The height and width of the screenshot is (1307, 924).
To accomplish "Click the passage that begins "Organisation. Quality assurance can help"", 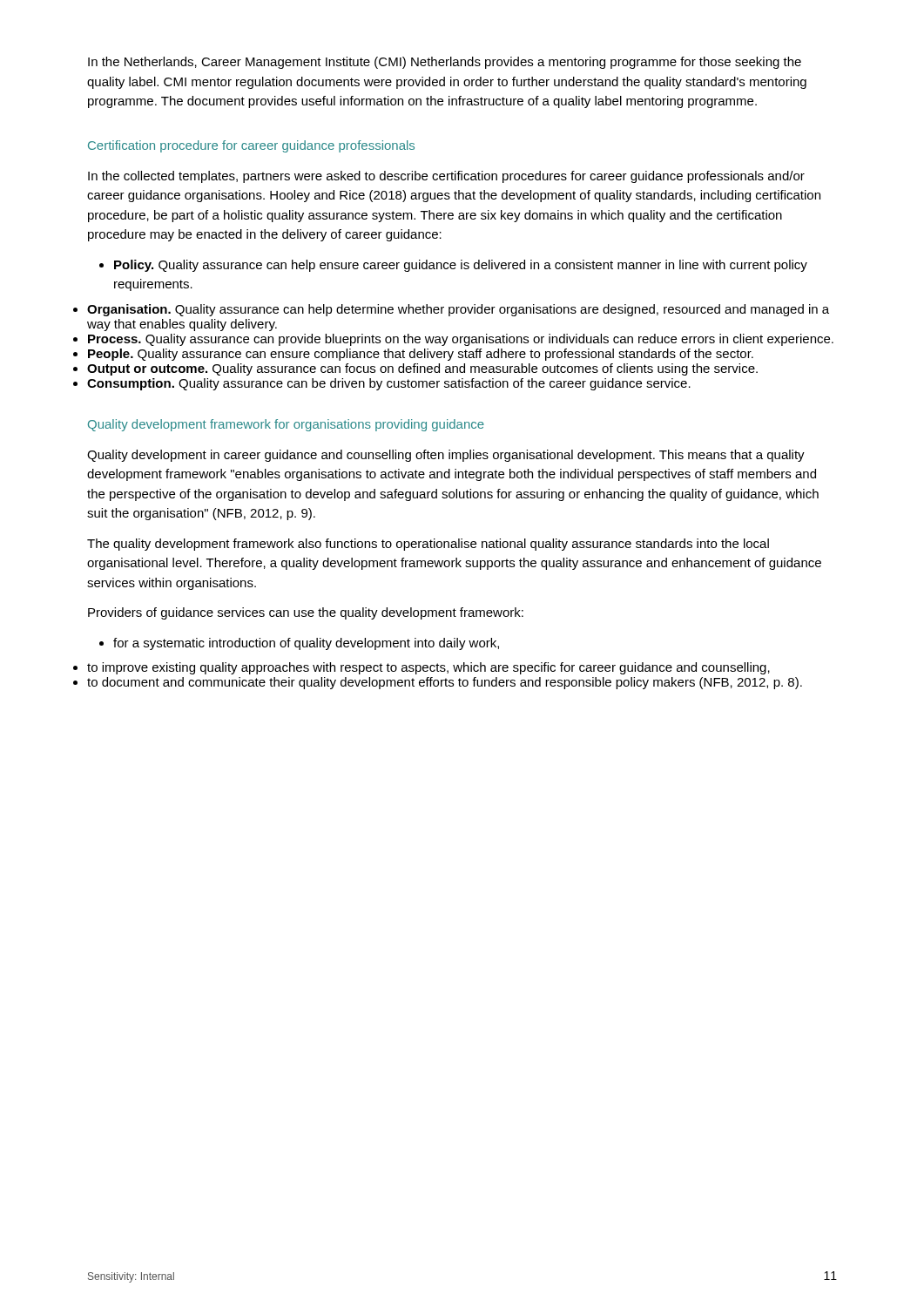I will coord(462,316).
